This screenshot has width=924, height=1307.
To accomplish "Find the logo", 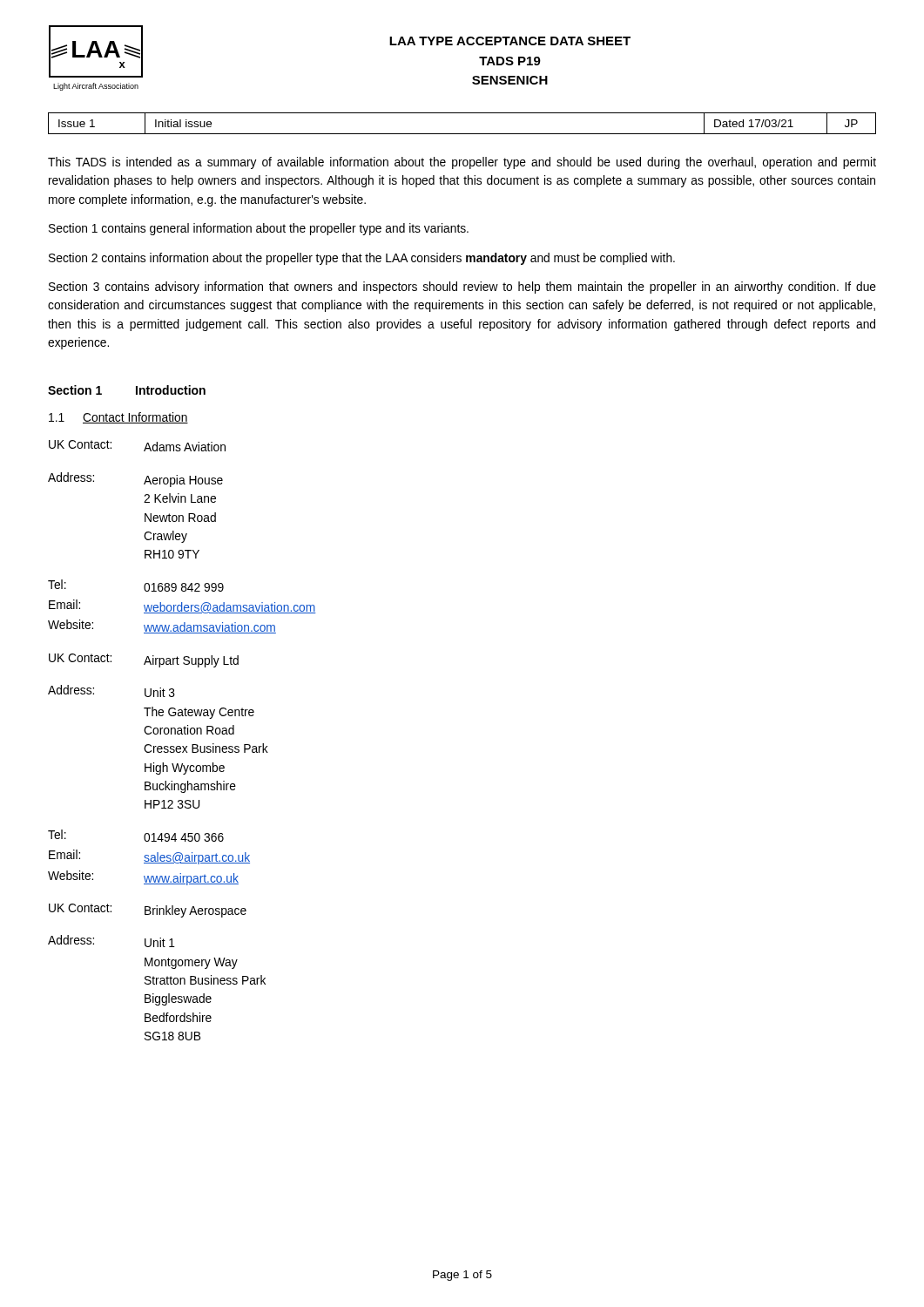I will 96,61.
